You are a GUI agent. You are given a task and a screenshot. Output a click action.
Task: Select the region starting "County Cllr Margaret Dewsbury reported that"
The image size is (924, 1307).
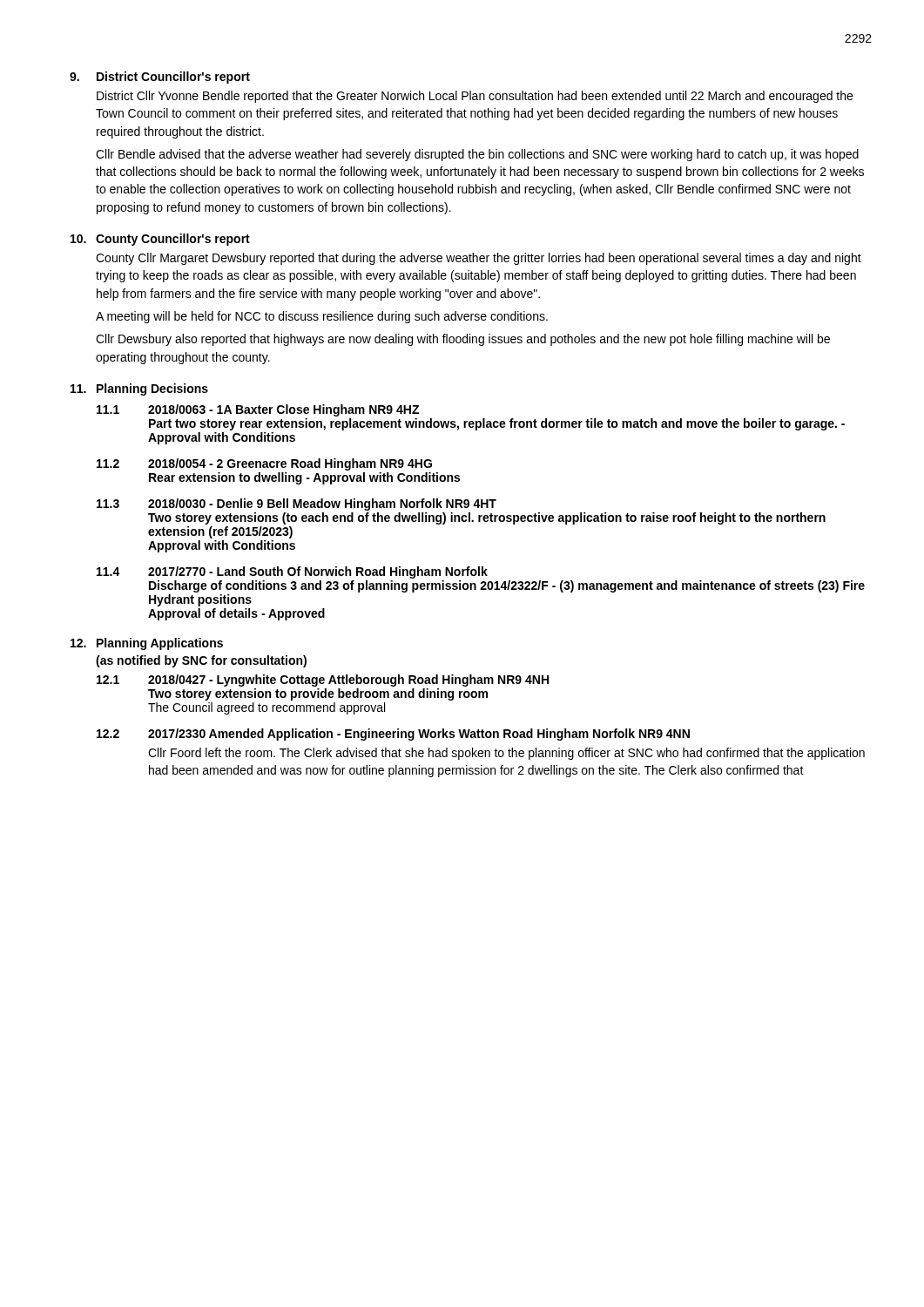(x=478, y=276)
